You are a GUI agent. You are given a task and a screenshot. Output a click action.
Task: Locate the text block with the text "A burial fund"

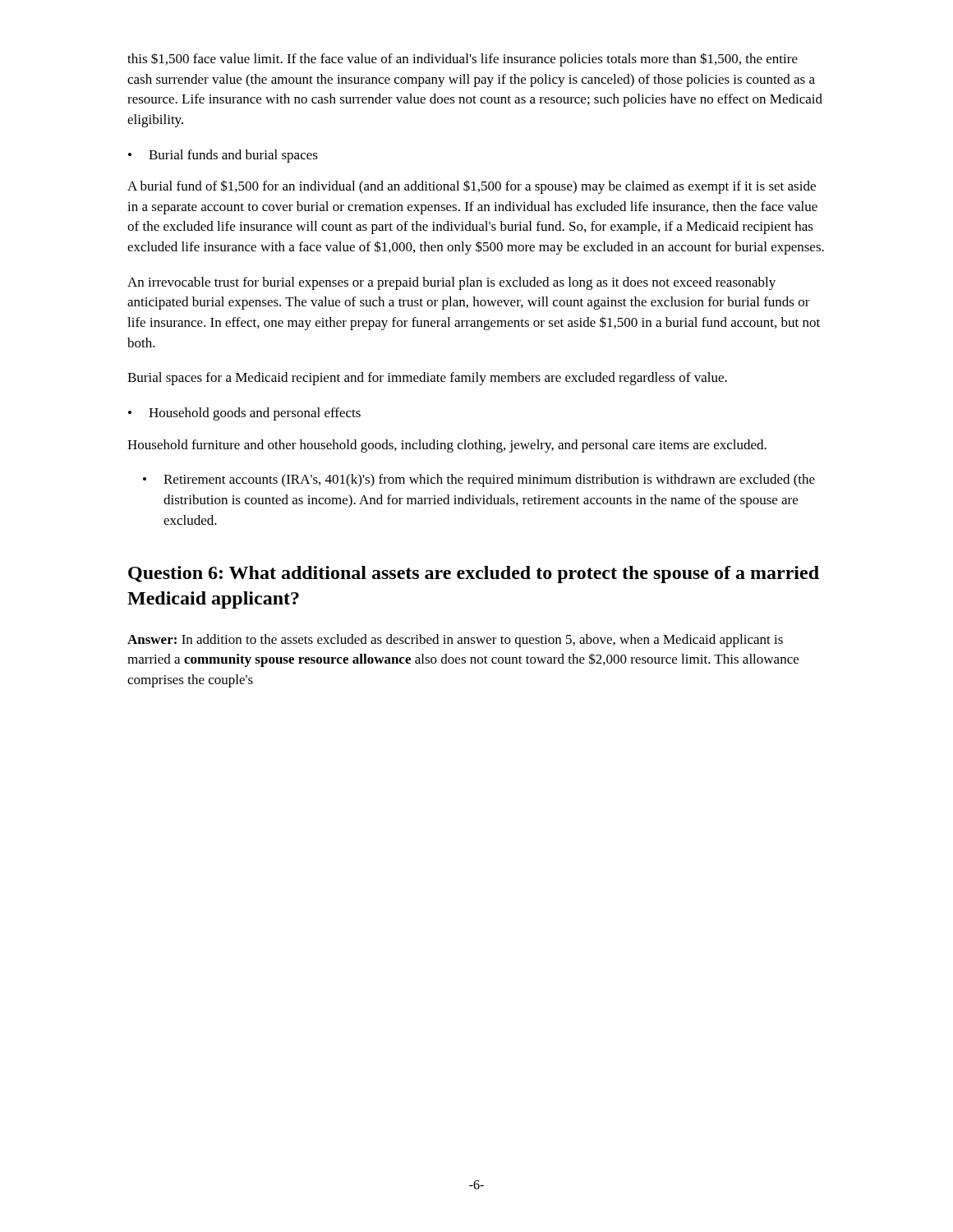point(476,217)
